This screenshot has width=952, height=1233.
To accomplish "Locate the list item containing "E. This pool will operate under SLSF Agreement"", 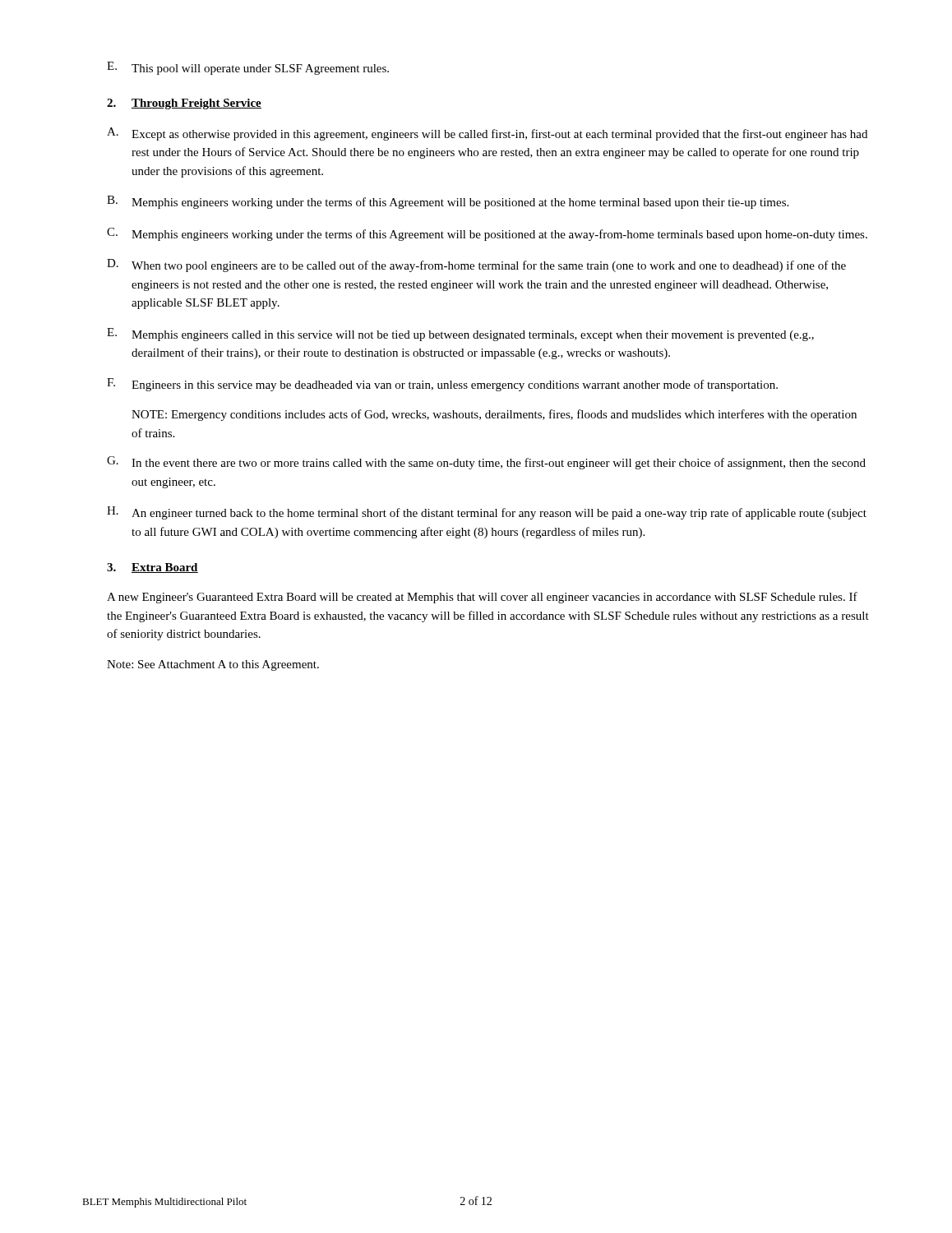I will coord(248,68).
